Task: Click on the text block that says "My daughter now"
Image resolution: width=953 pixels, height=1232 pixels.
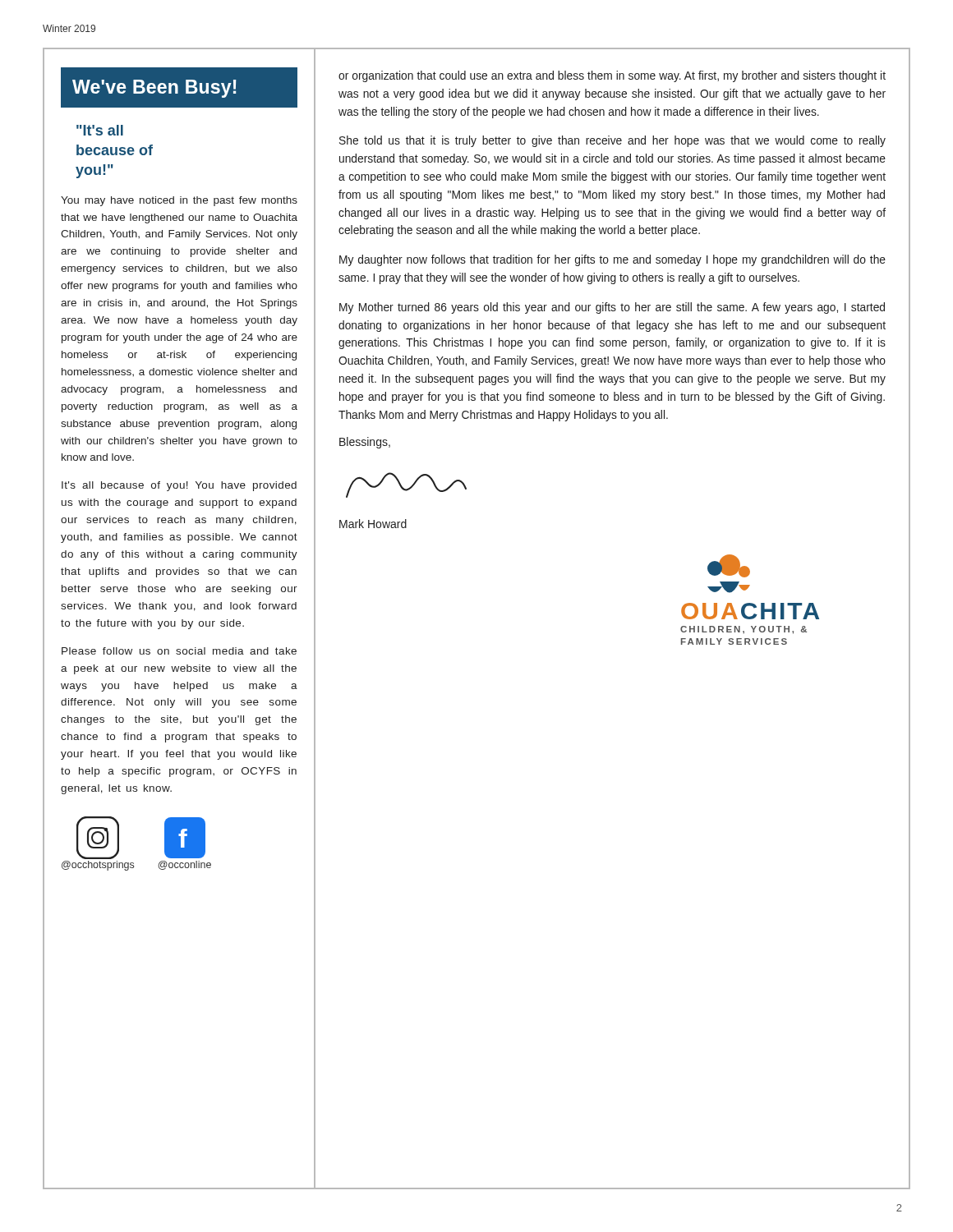Action: 612,269
